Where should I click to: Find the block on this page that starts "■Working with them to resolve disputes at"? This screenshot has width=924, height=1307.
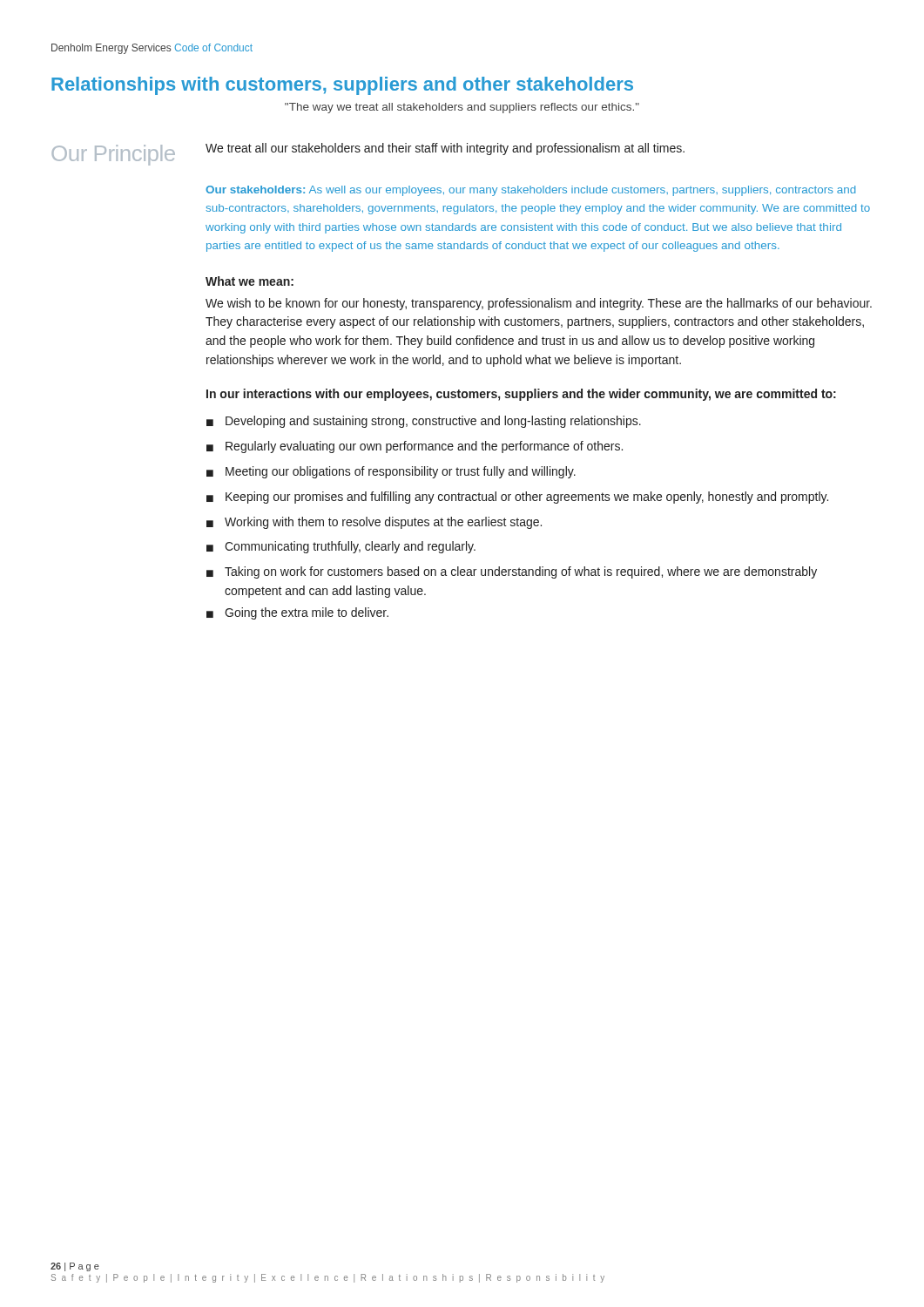pyautogui.click(x=539, y=524)
